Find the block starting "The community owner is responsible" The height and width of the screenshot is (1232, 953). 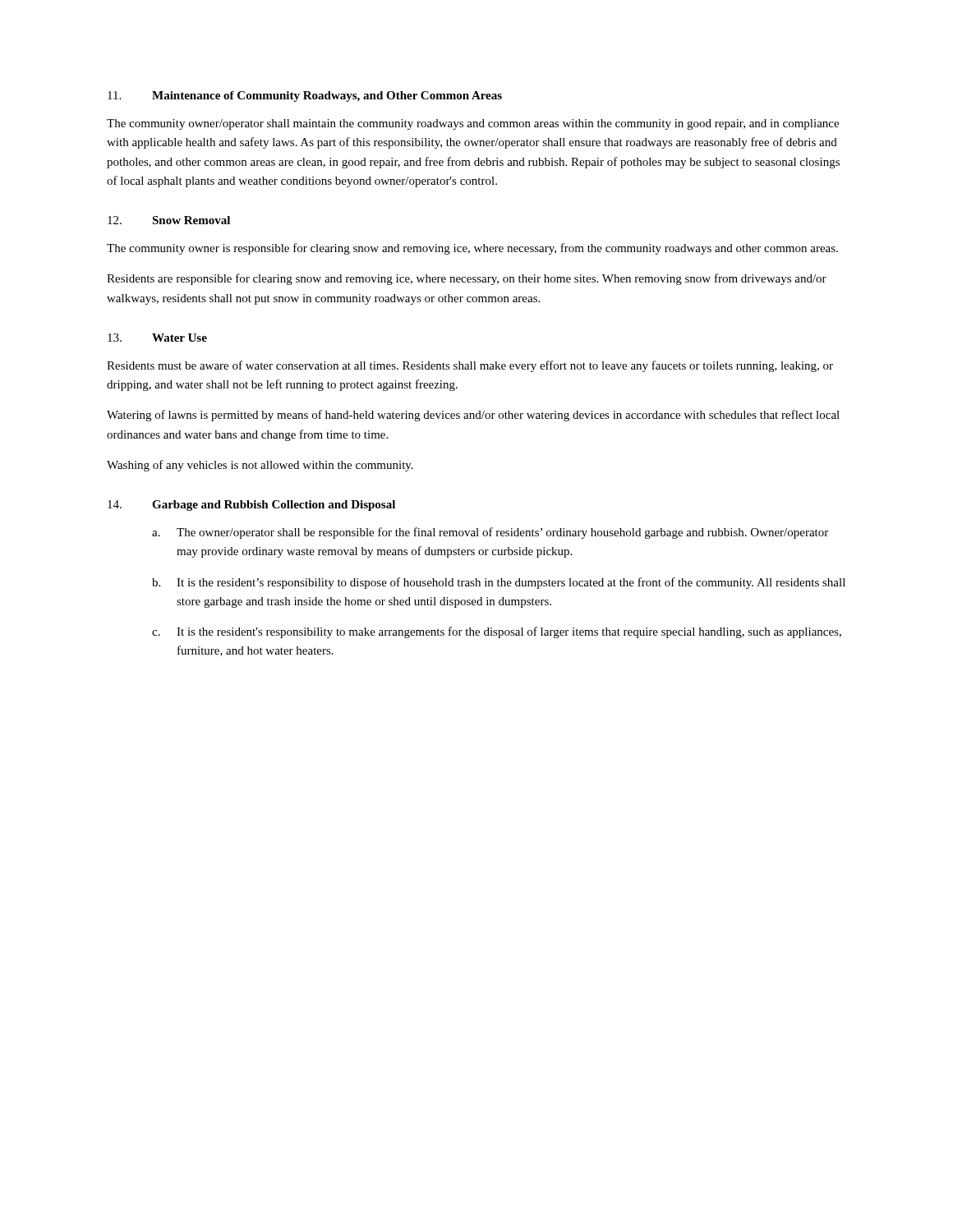473,248
